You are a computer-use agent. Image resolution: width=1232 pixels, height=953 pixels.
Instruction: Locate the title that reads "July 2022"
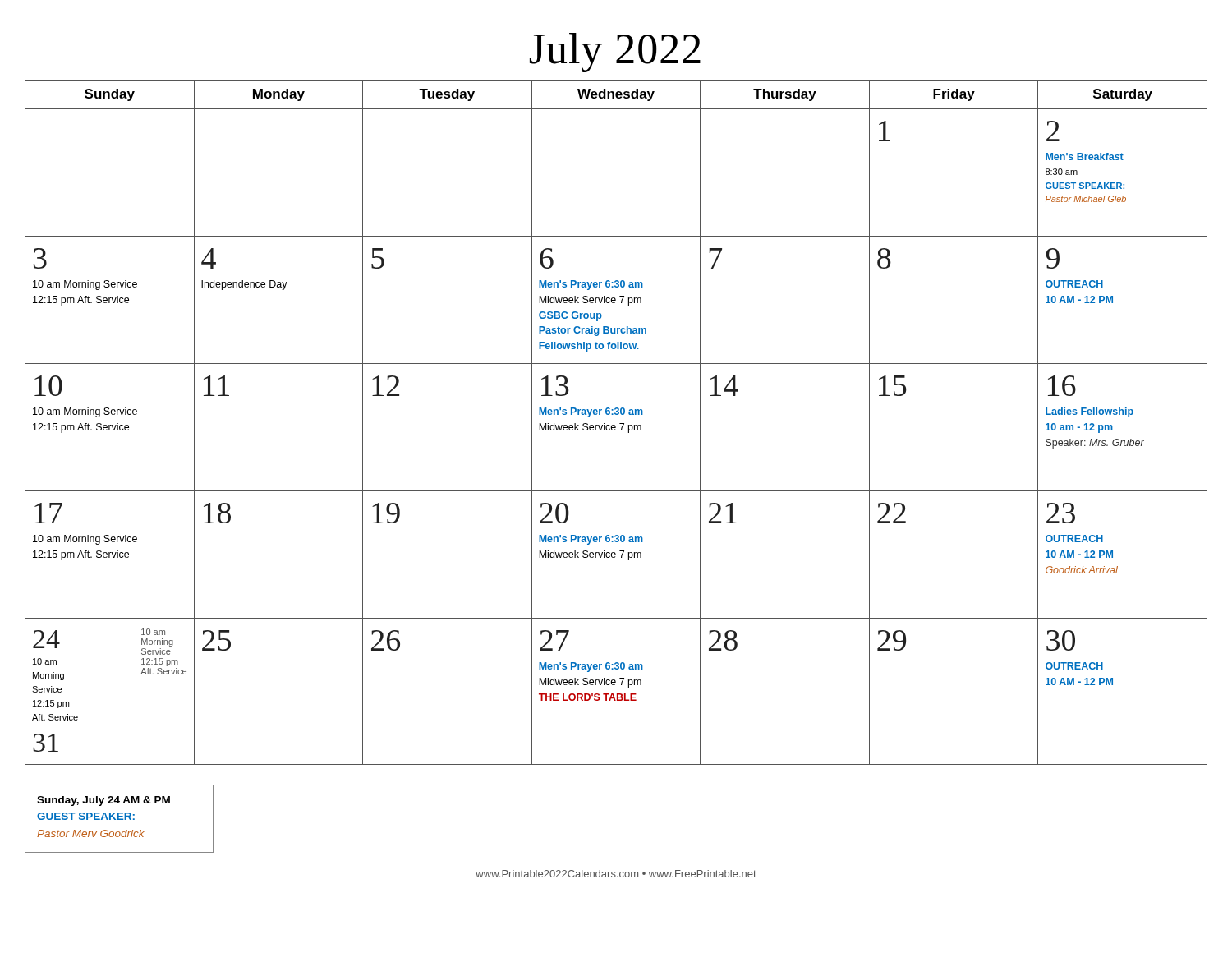click(x=616, y=49)
